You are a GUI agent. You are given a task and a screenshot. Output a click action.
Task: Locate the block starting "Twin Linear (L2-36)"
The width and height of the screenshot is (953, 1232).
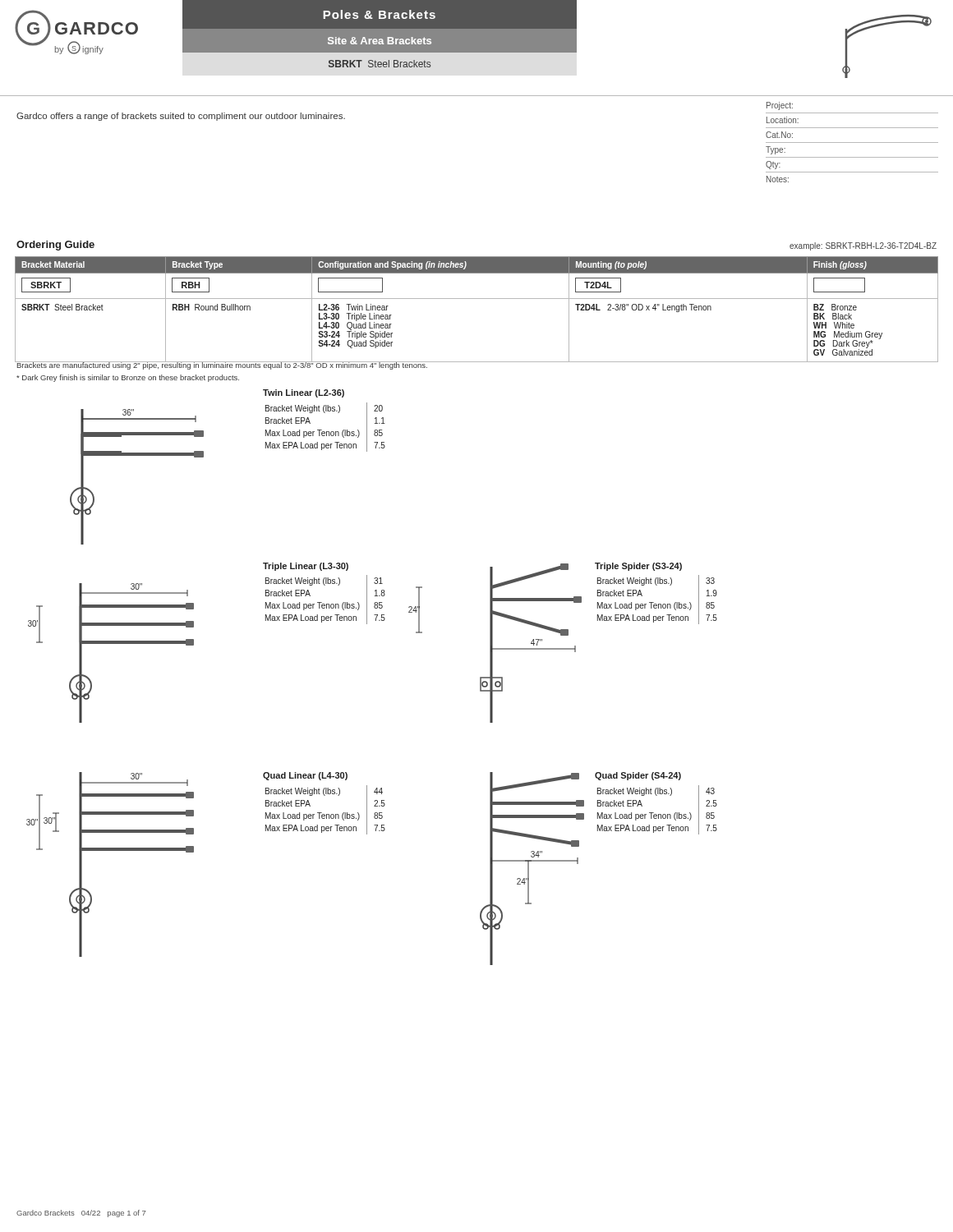coord(304,393)
